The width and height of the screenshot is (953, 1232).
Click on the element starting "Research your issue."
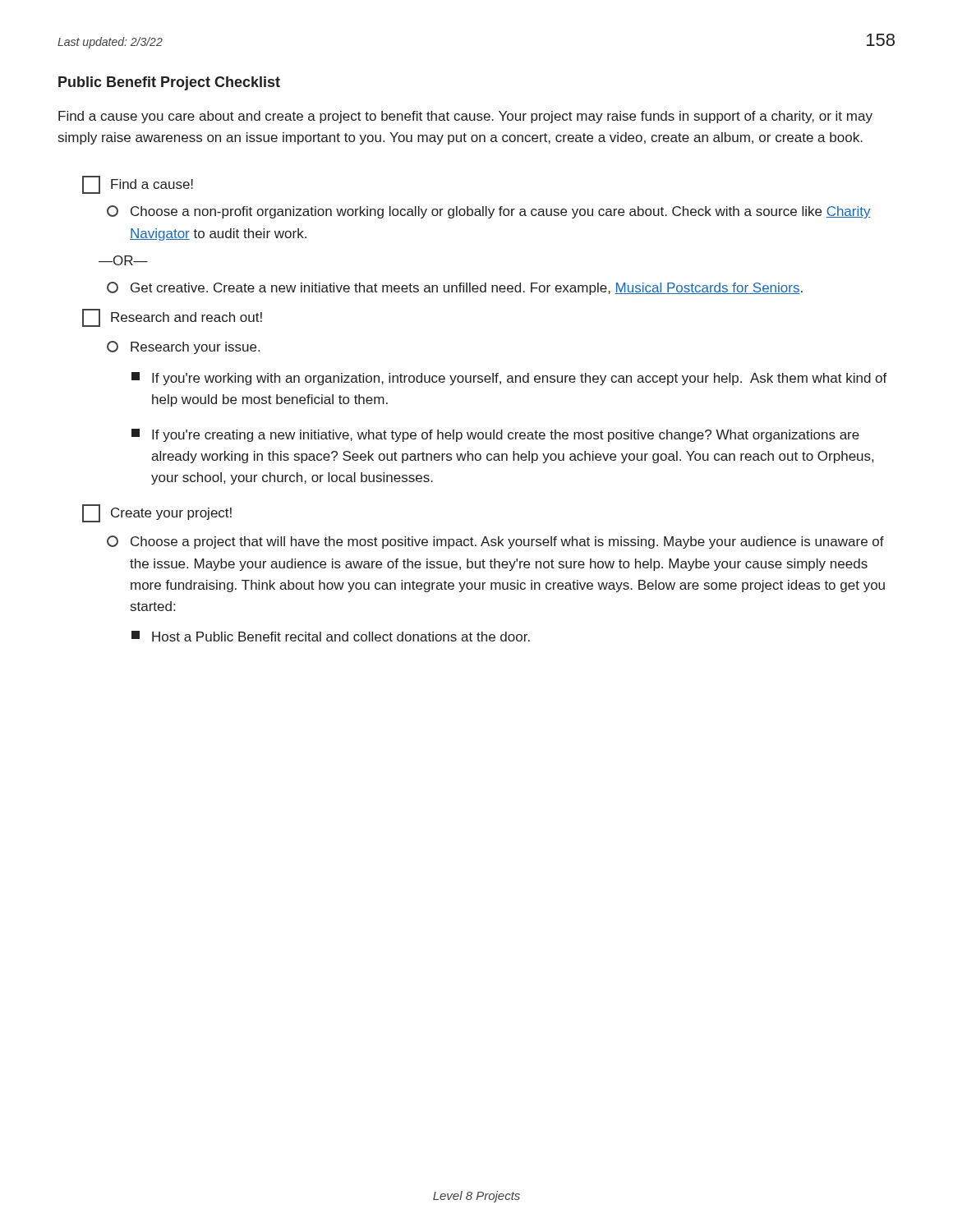coord(183,347)
